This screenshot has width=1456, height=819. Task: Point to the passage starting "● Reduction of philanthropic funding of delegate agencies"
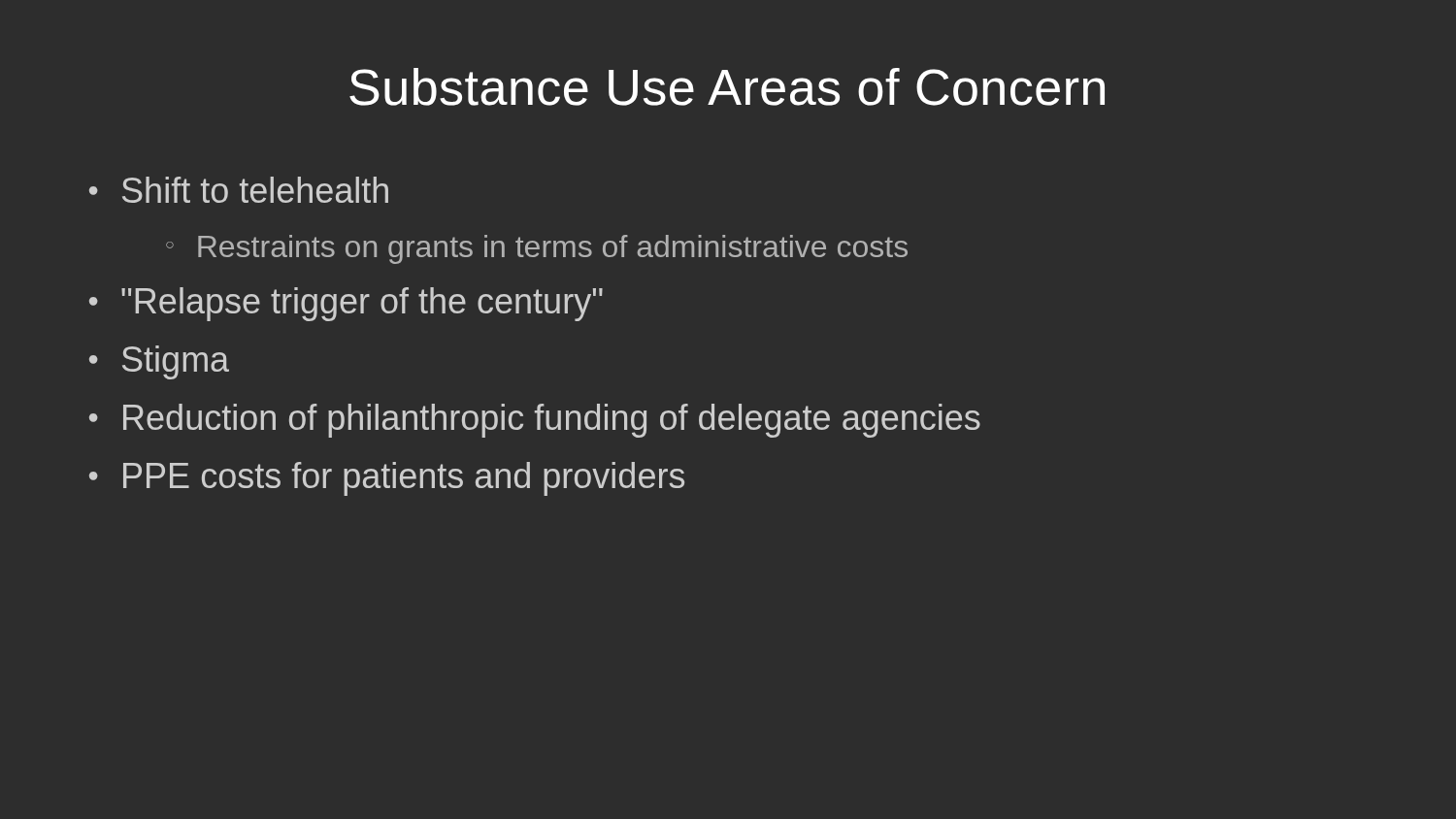click(534, 418)
